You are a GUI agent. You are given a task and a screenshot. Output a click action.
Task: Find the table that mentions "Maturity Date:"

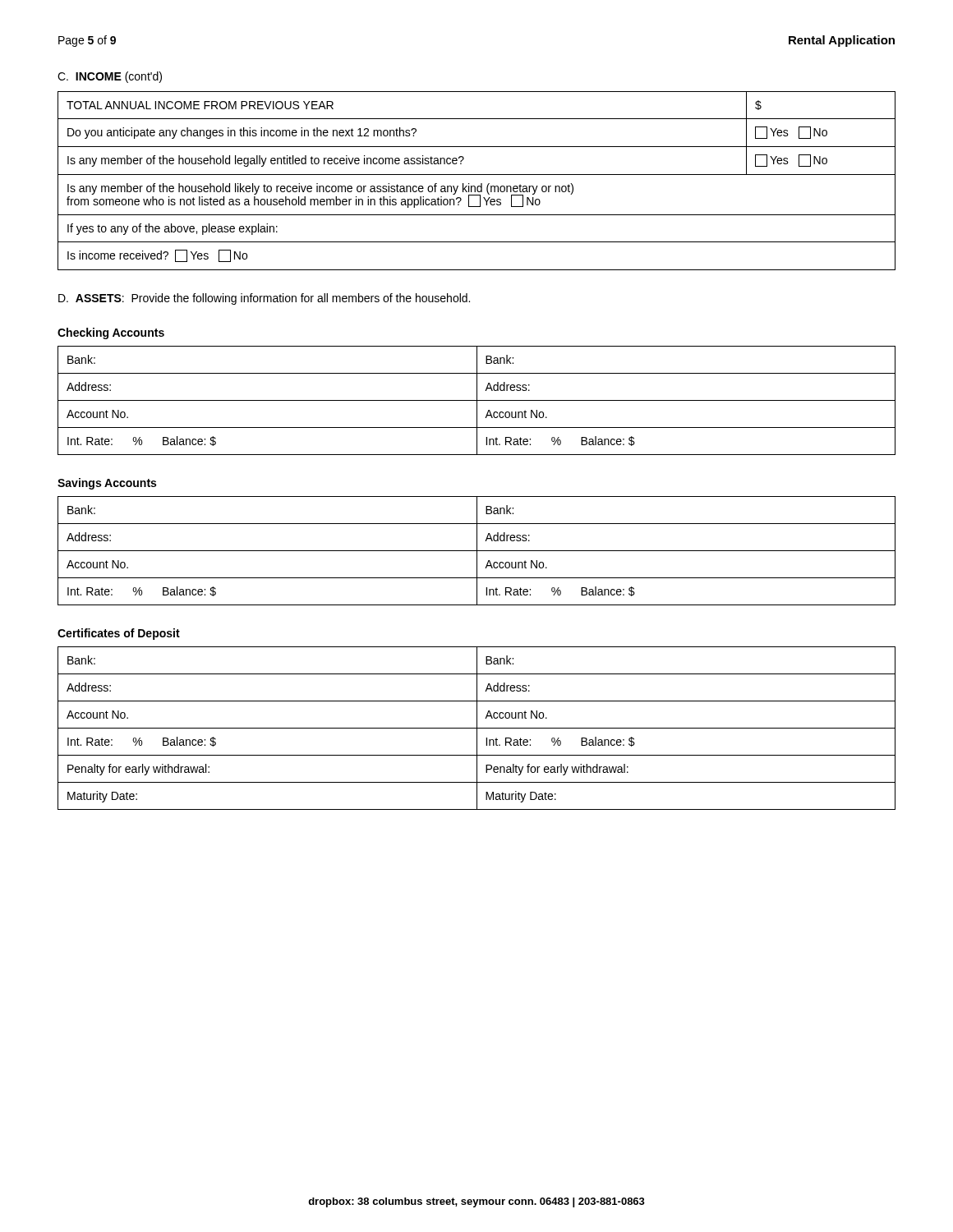pyautogui.click(x=476, y=728)
